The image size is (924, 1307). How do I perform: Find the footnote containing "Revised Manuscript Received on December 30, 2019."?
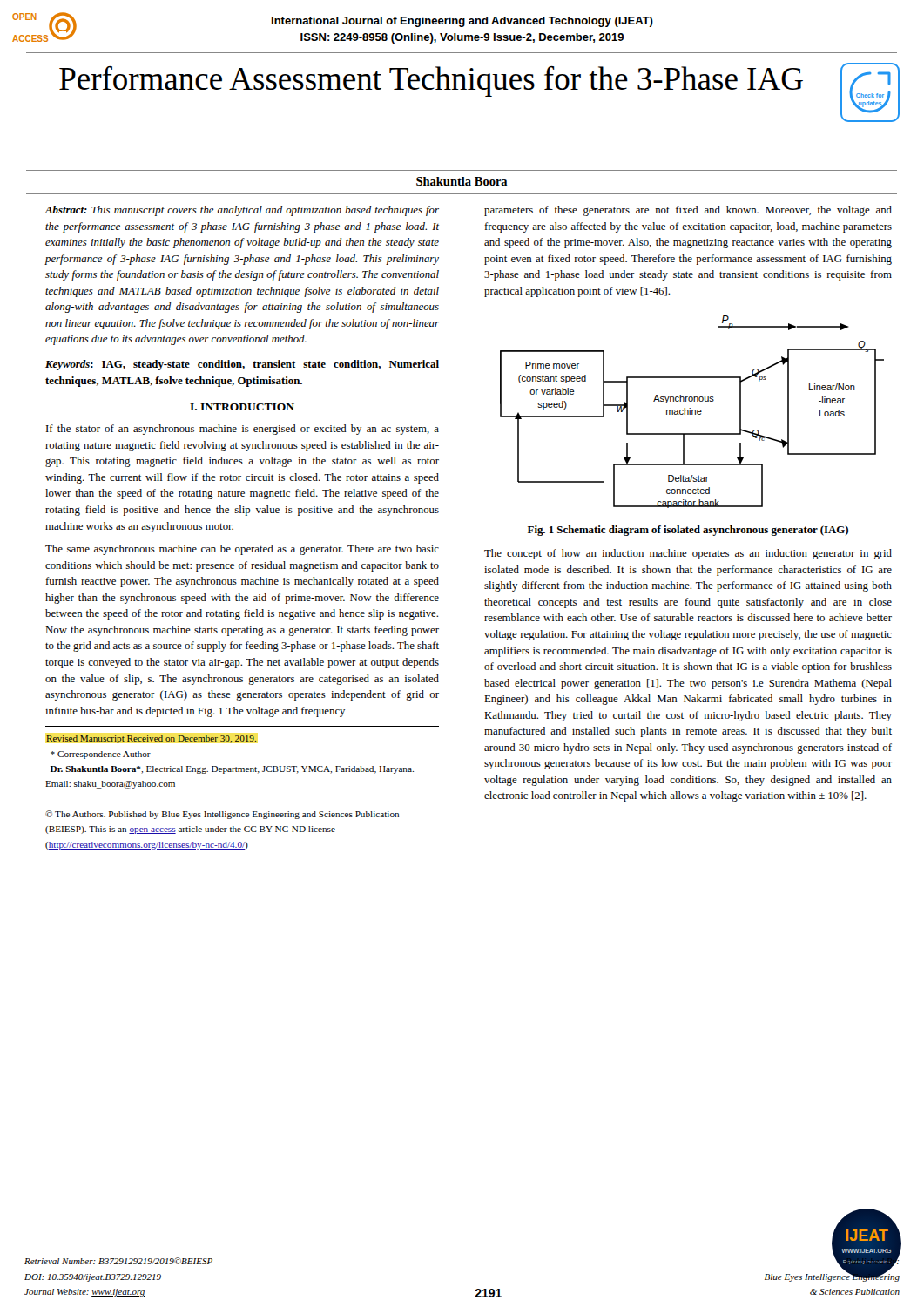(x=152, y=739)
